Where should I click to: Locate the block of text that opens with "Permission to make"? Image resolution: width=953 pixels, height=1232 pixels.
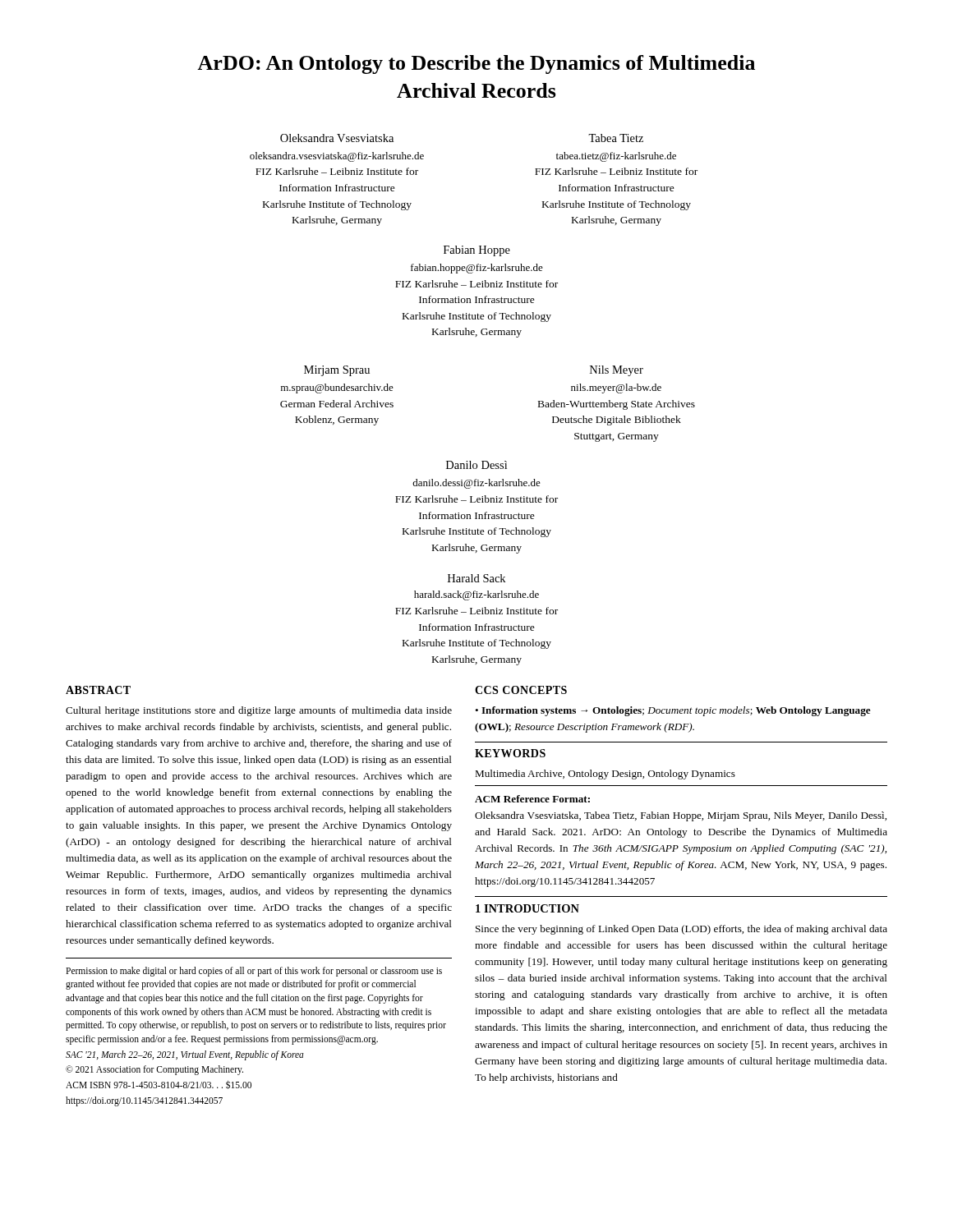click(x=259, y=1036)
